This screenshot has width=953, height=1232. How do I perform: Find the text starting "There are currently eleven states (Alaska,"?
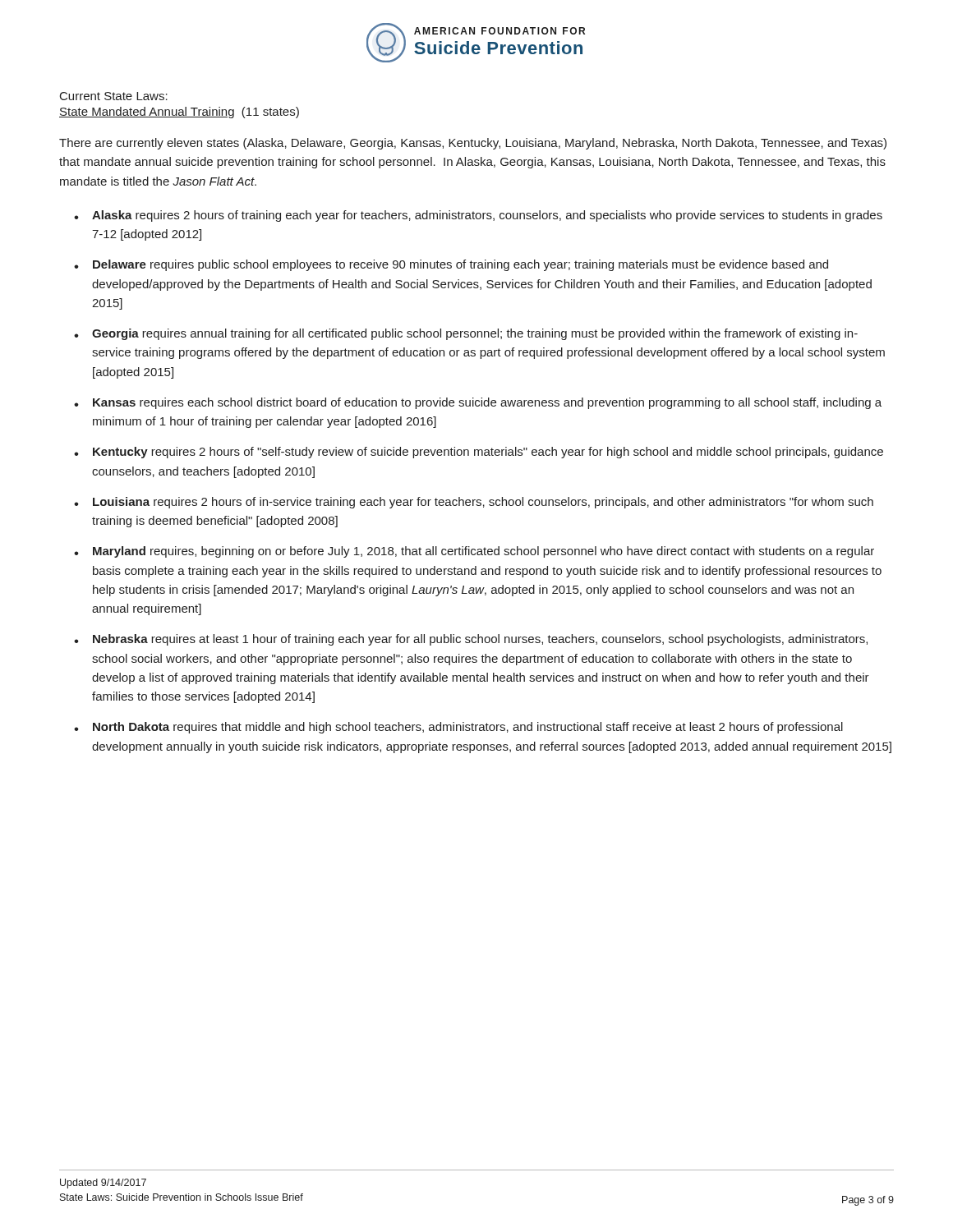click(x=473, y=162)
